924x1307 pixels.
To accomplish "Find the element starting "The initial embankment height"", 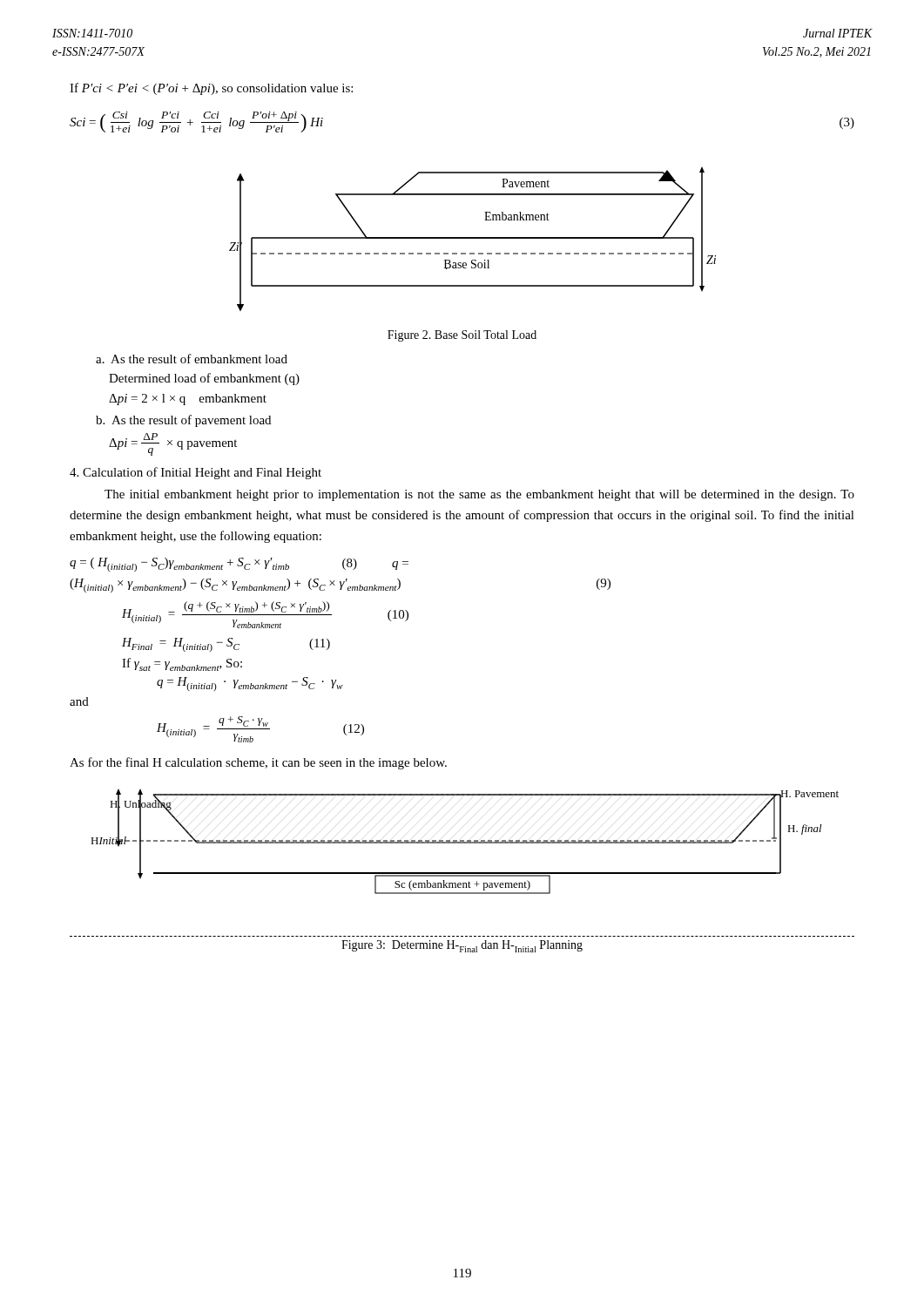I will pyautogui.click(x=462, y=515).
